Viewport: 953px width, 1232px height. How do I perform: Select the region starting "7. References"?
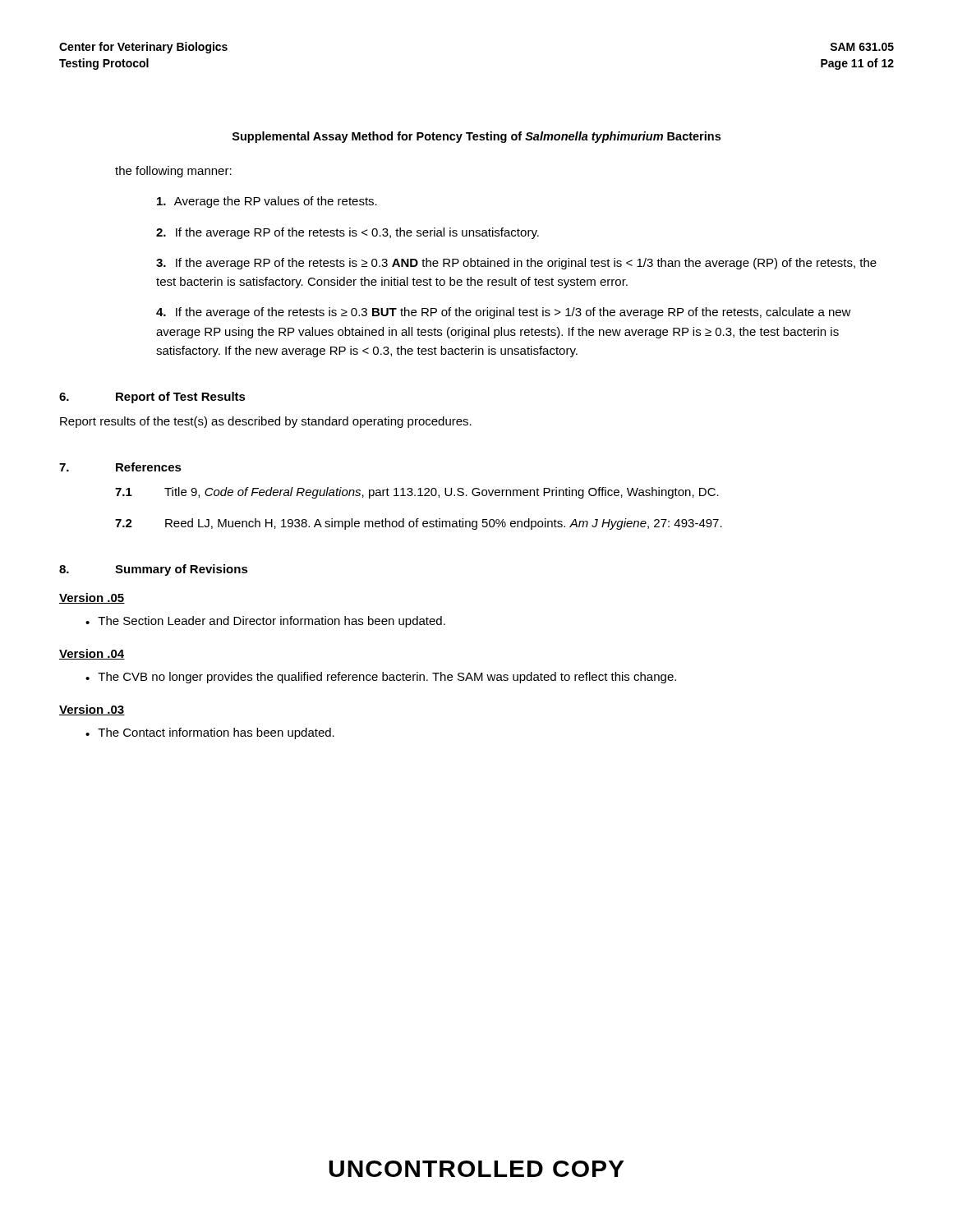[x=120, y=467]
